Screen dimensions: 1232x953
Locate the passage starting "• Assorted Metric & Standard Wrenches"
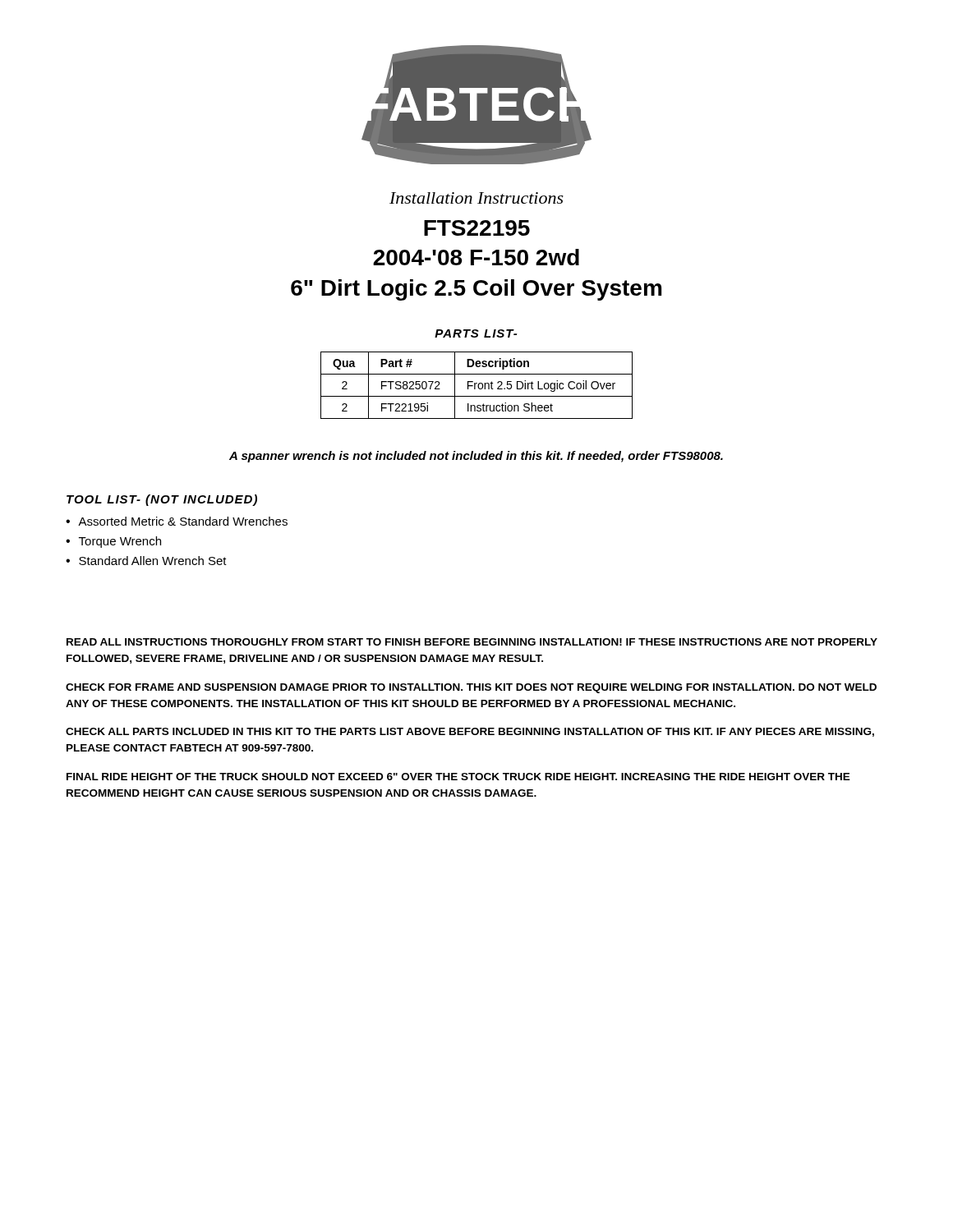[177, 522]
